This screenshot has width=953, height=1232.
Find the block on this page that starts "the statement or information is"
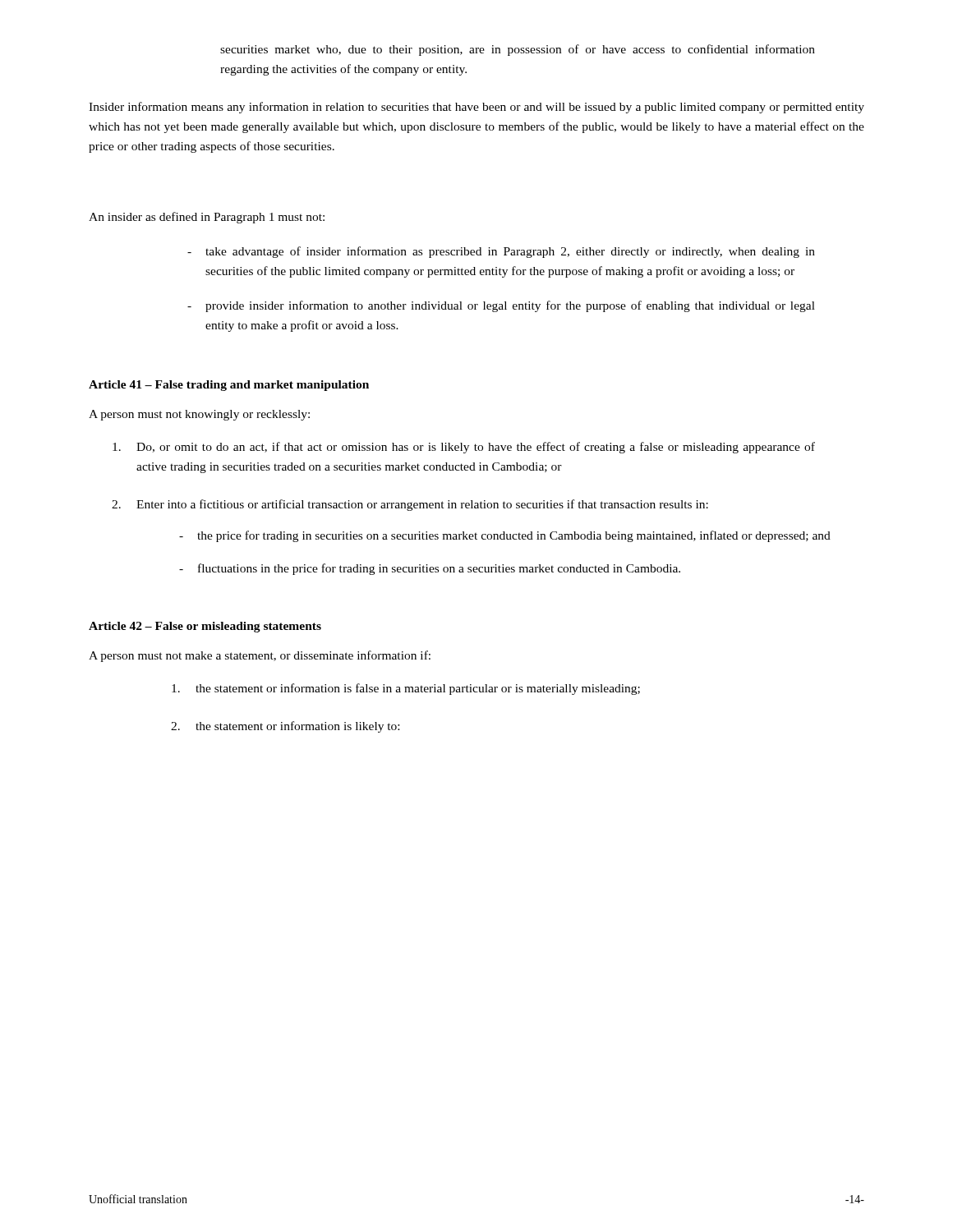(501, 689)
